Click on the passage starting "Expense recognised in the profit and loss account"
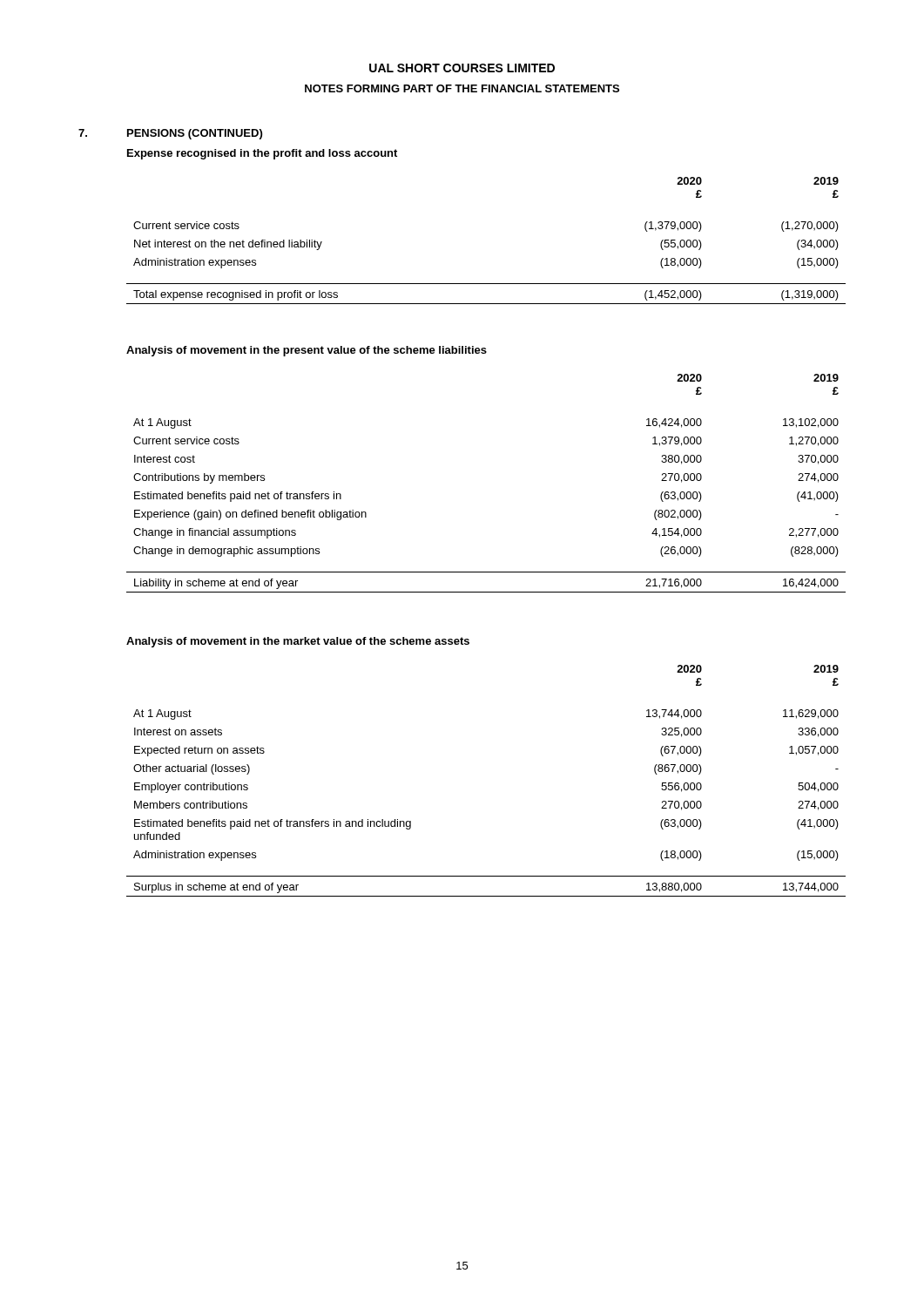This screenshot has height=1307, width=924. (262, 153)
